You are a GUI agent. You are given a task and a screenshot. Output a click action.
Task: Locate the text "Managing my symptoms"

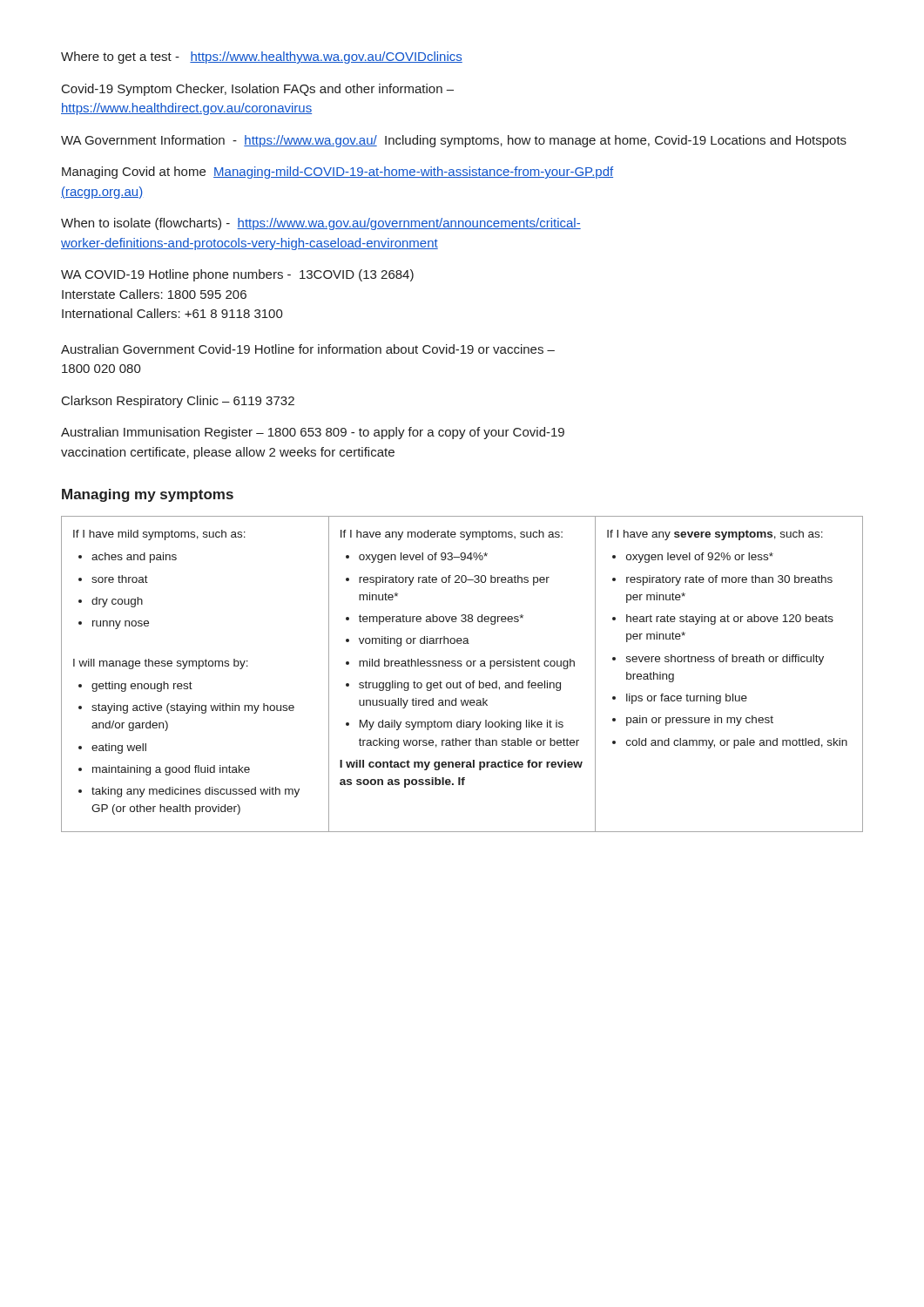147,495
